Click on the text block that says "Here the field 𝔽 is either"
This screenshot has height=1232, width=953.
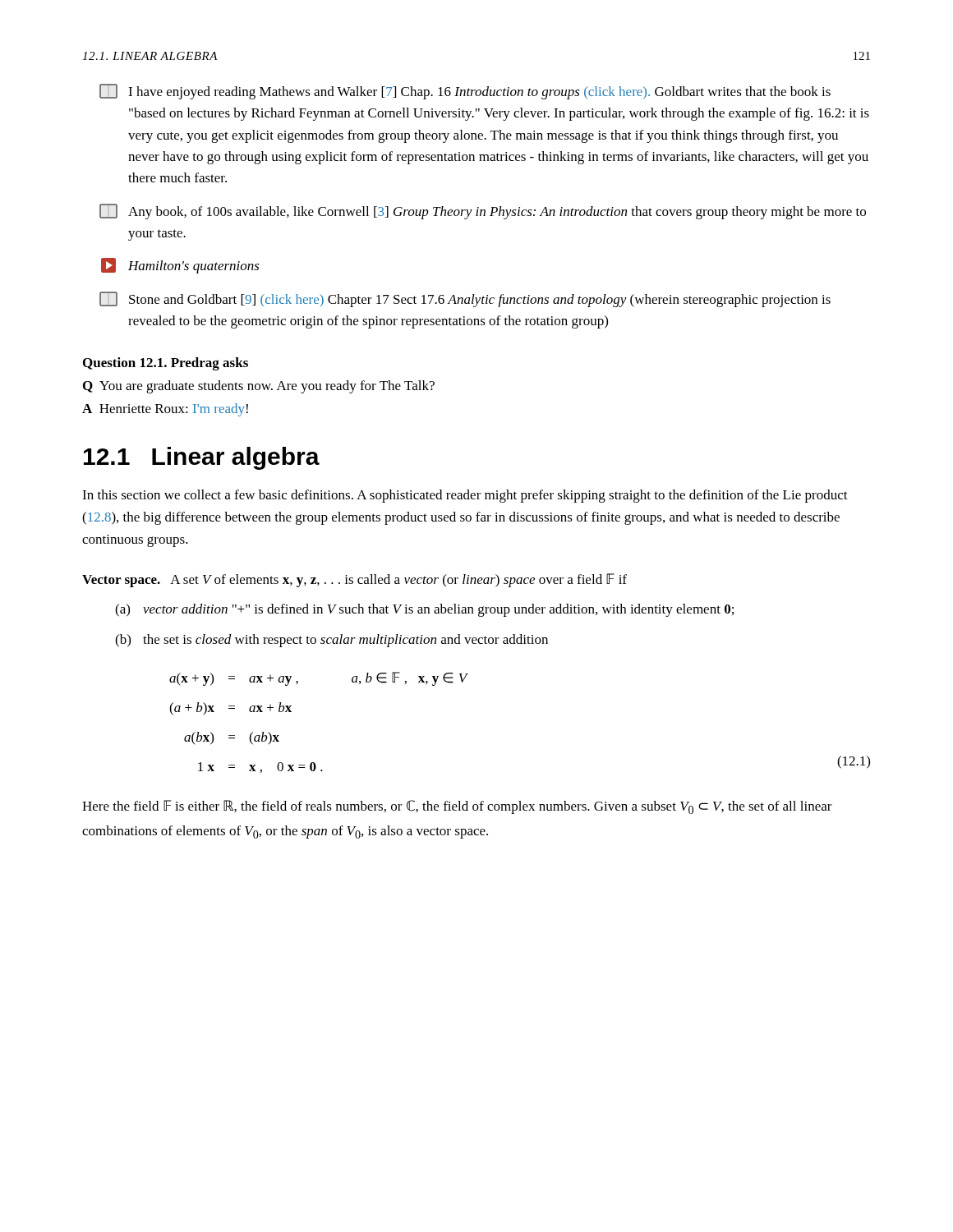457,820
